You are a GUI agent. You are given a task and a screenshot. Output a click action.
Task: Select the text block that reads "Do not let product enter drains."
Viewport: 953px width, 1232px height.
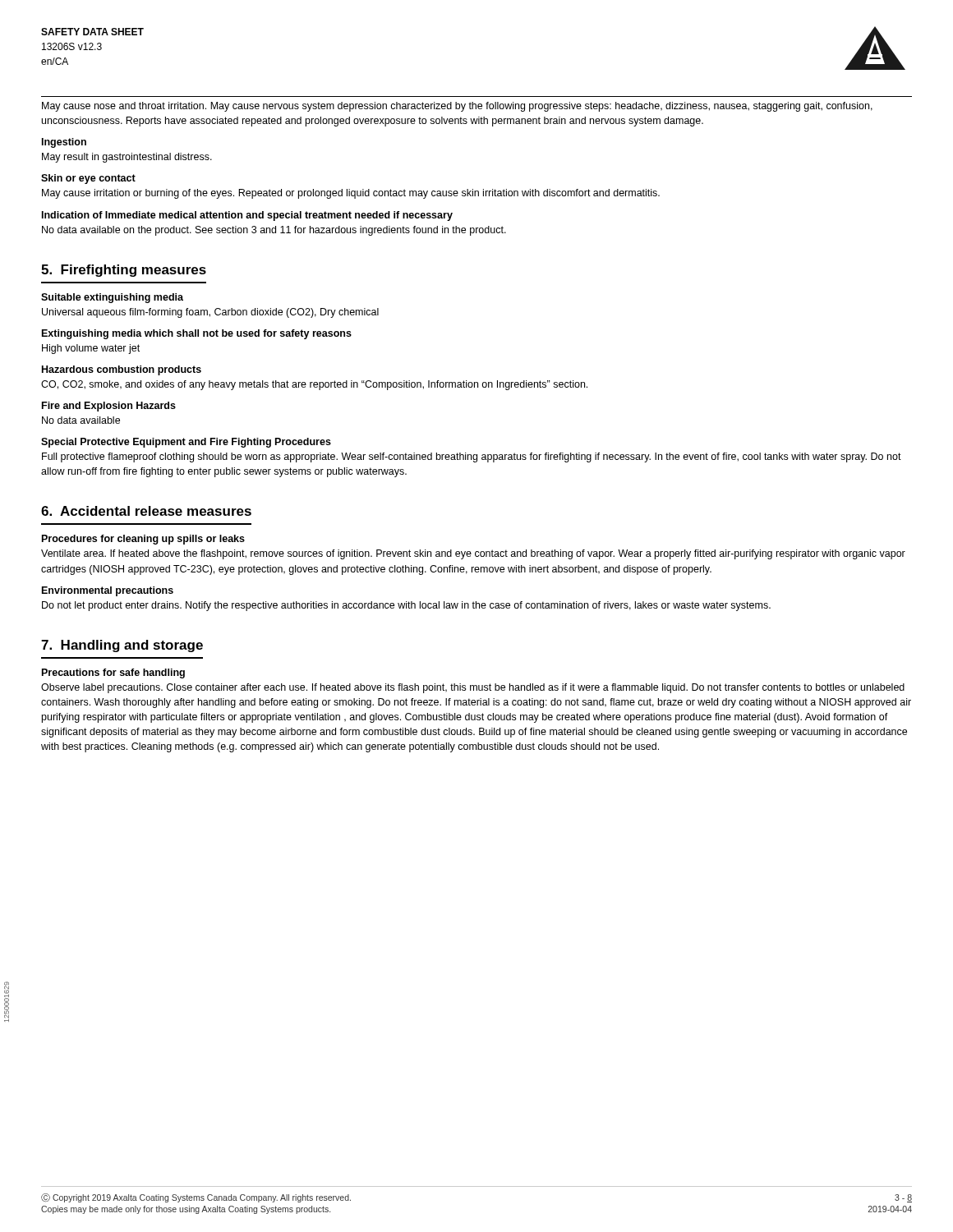click(x=406, y=605)
